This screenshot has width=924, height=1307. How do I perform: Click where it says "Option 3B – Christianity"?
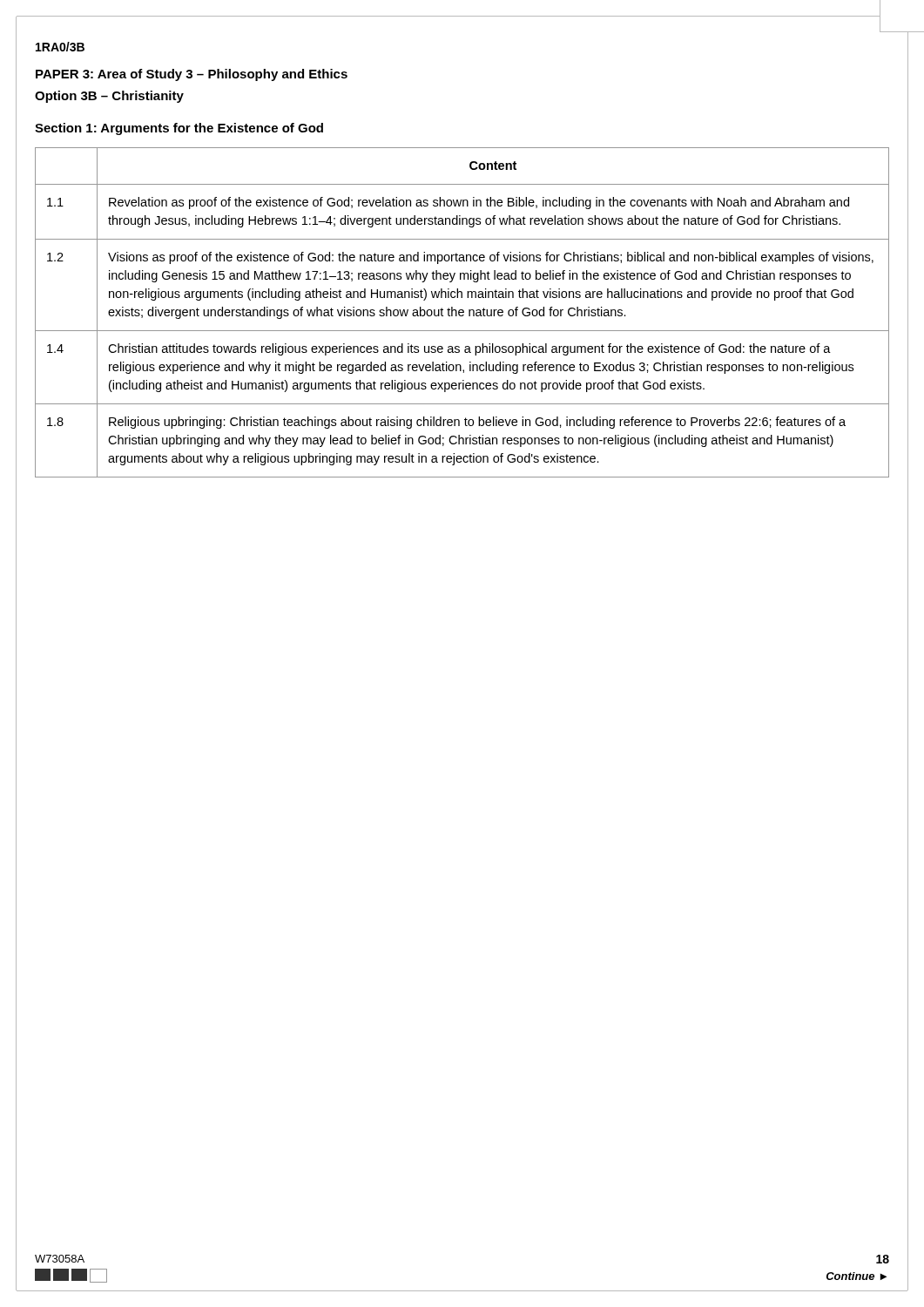pos(109,95)
